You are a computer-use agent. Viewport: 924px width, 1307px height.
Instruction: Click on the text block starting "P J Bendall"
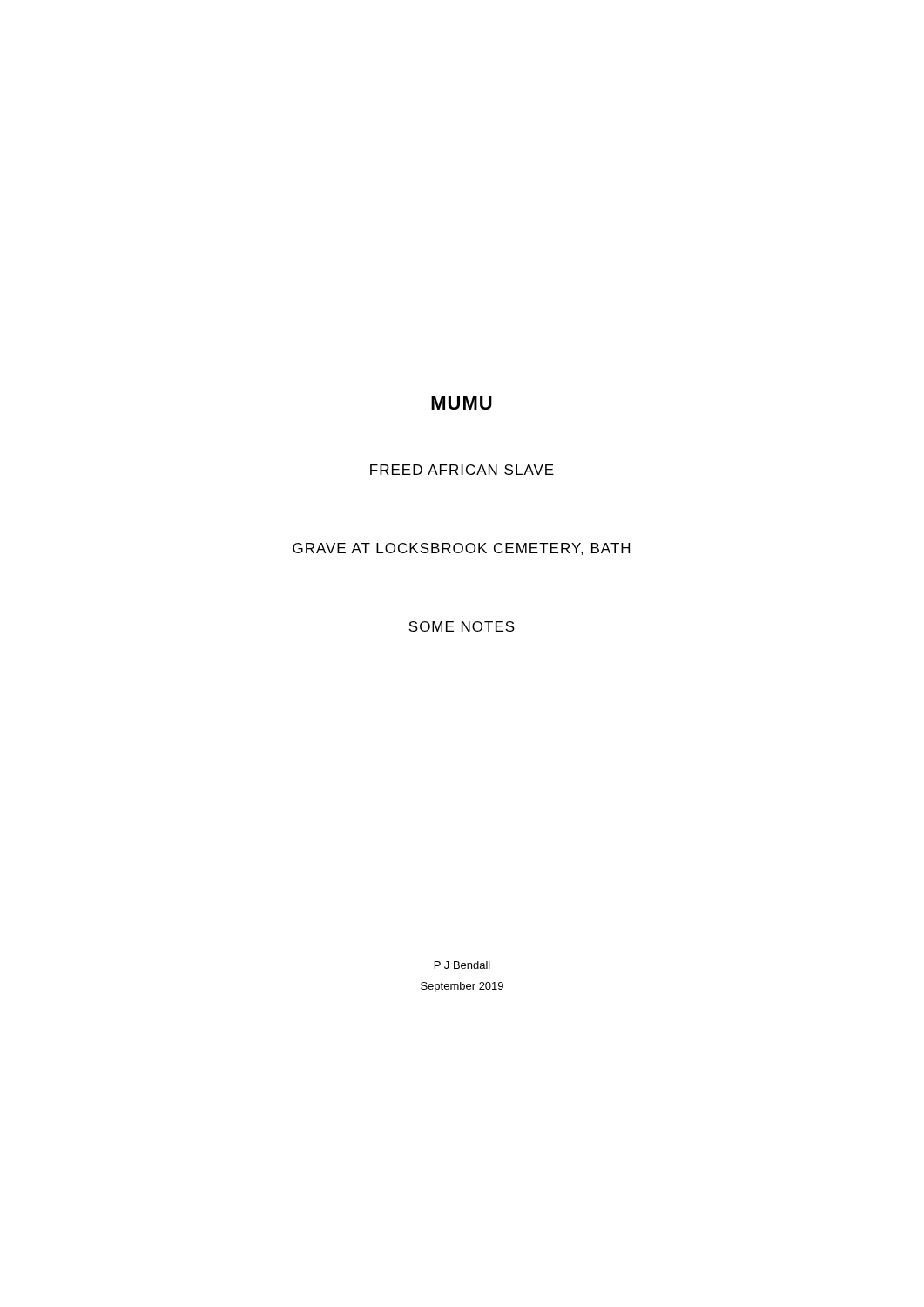click(x=462, y=965)
